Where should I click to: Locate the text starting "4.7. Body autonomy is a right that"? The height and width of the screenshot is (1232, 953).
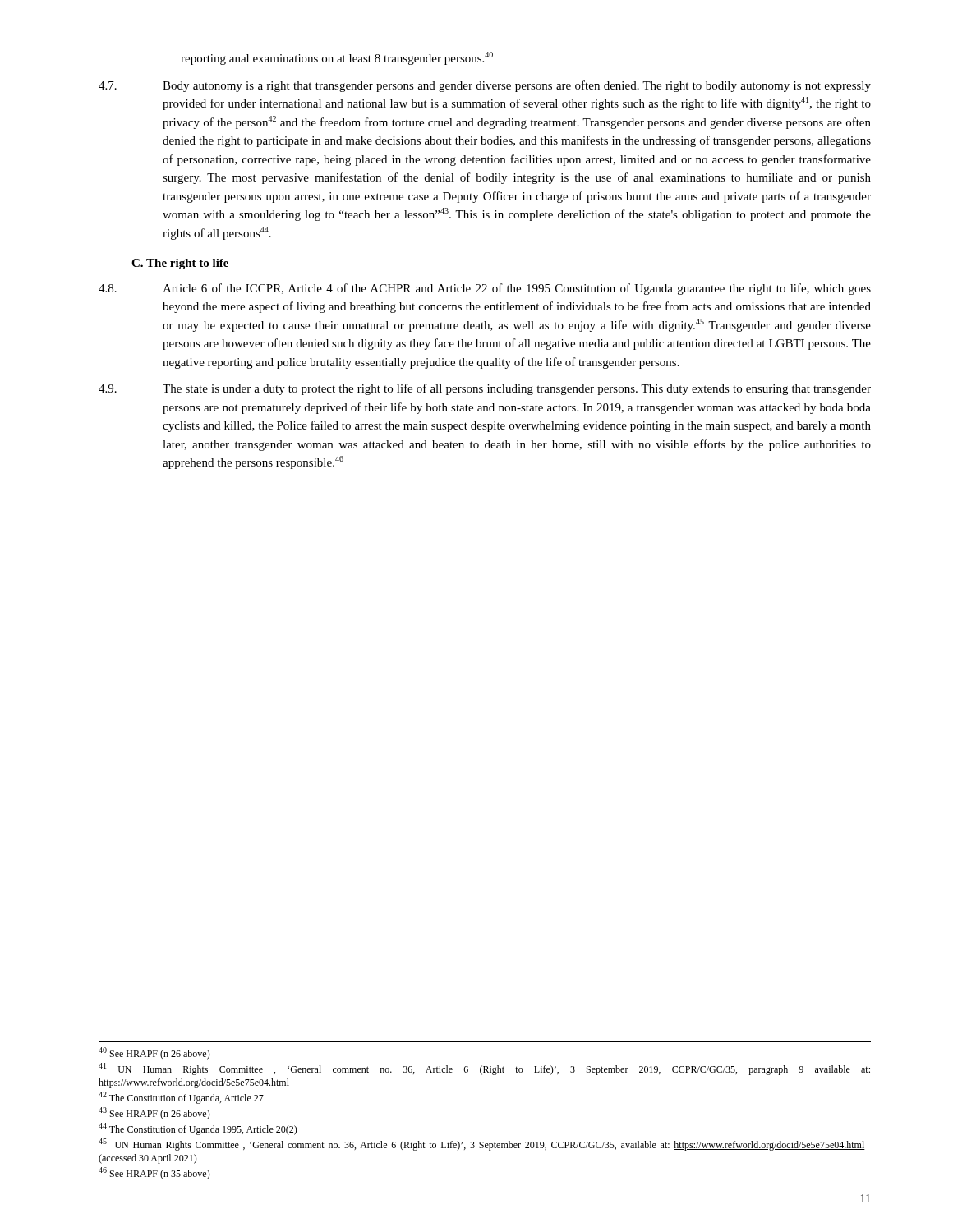pyautogui.click(x=485, y=159)
